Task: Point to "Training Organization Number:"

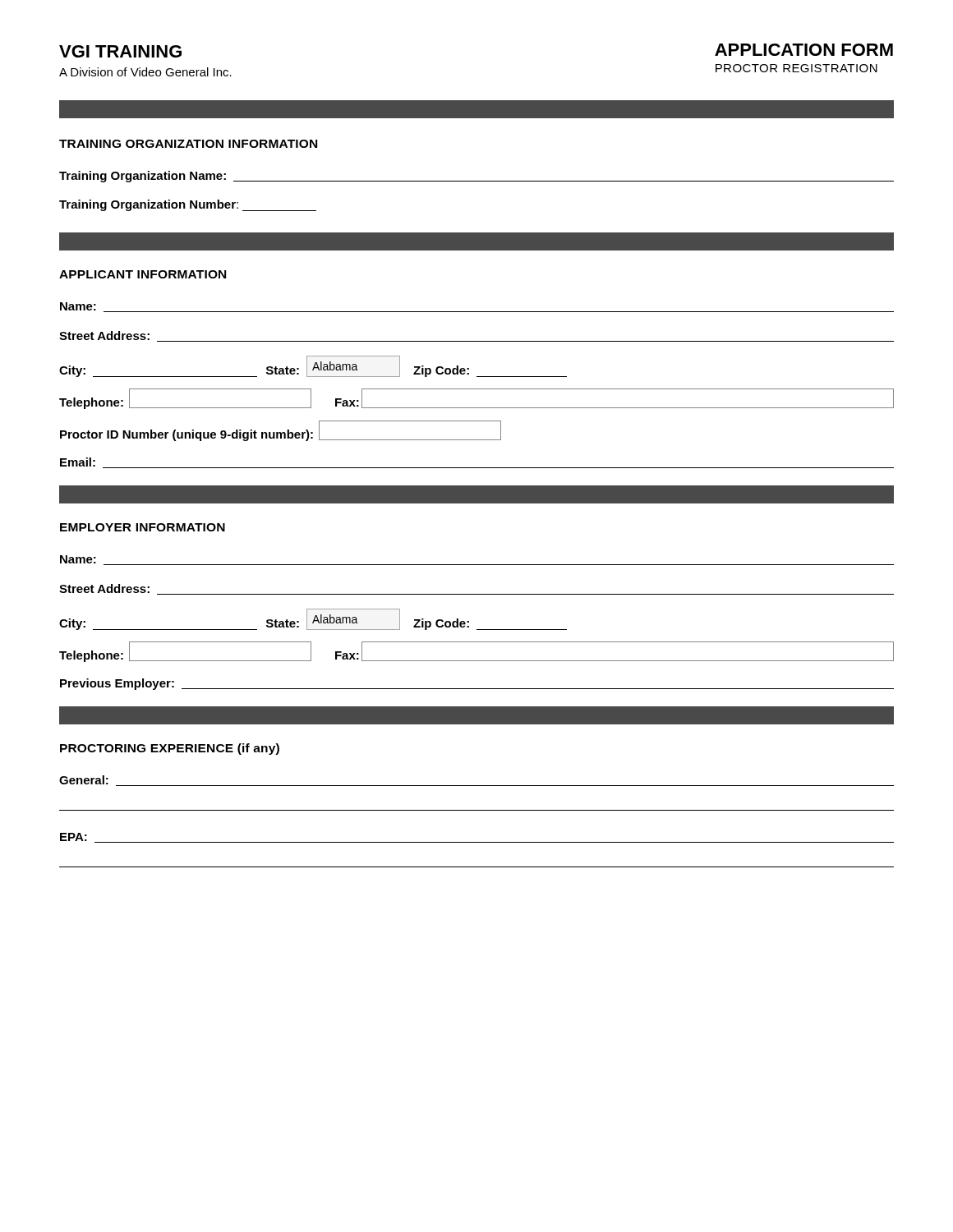Action: click(188, 203)
